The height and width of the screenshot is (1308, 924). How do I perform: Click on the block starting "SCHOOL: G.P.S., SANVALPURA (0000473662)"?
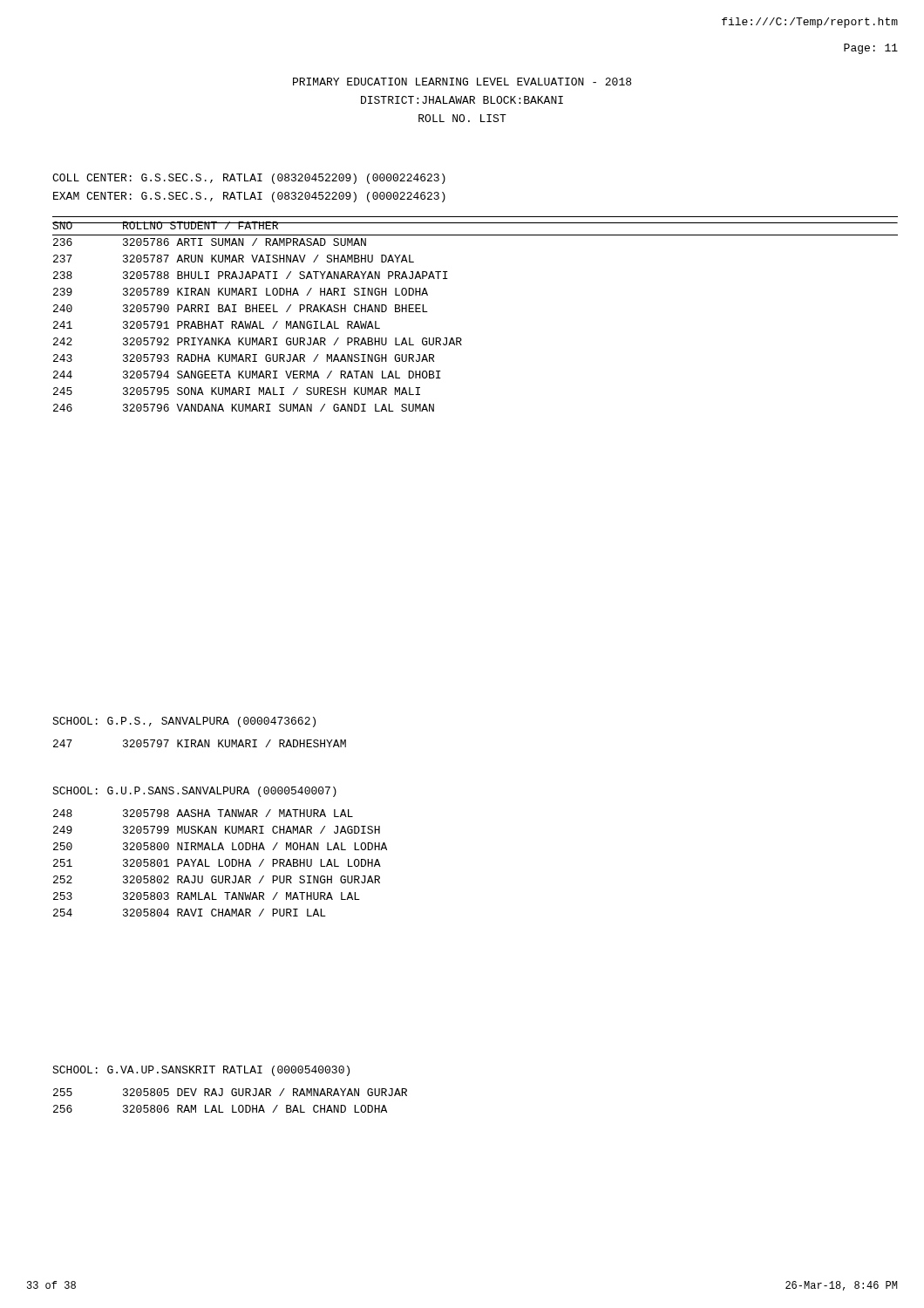[x=185, y=722]
